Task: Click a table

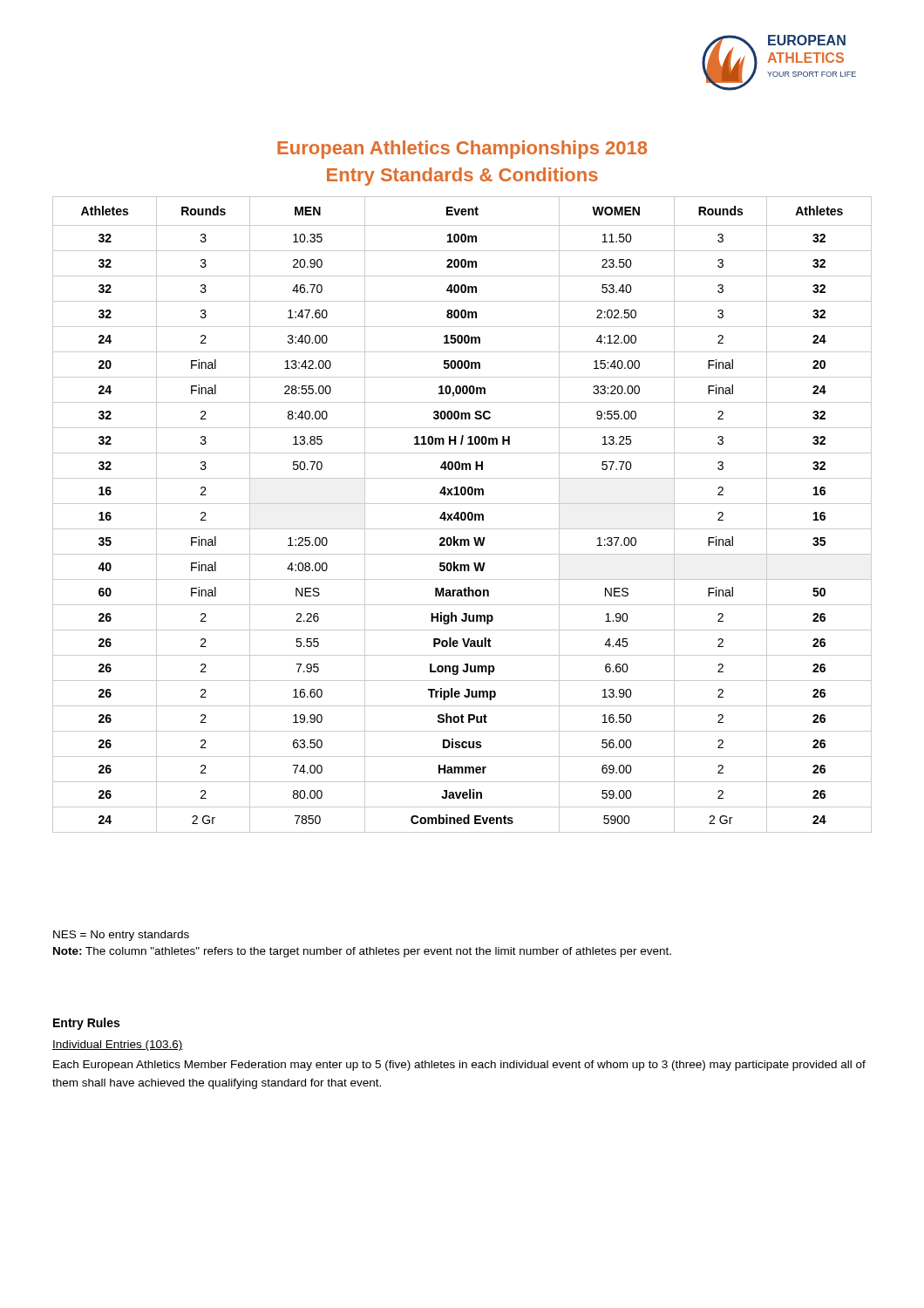Action: click(462, 515)
